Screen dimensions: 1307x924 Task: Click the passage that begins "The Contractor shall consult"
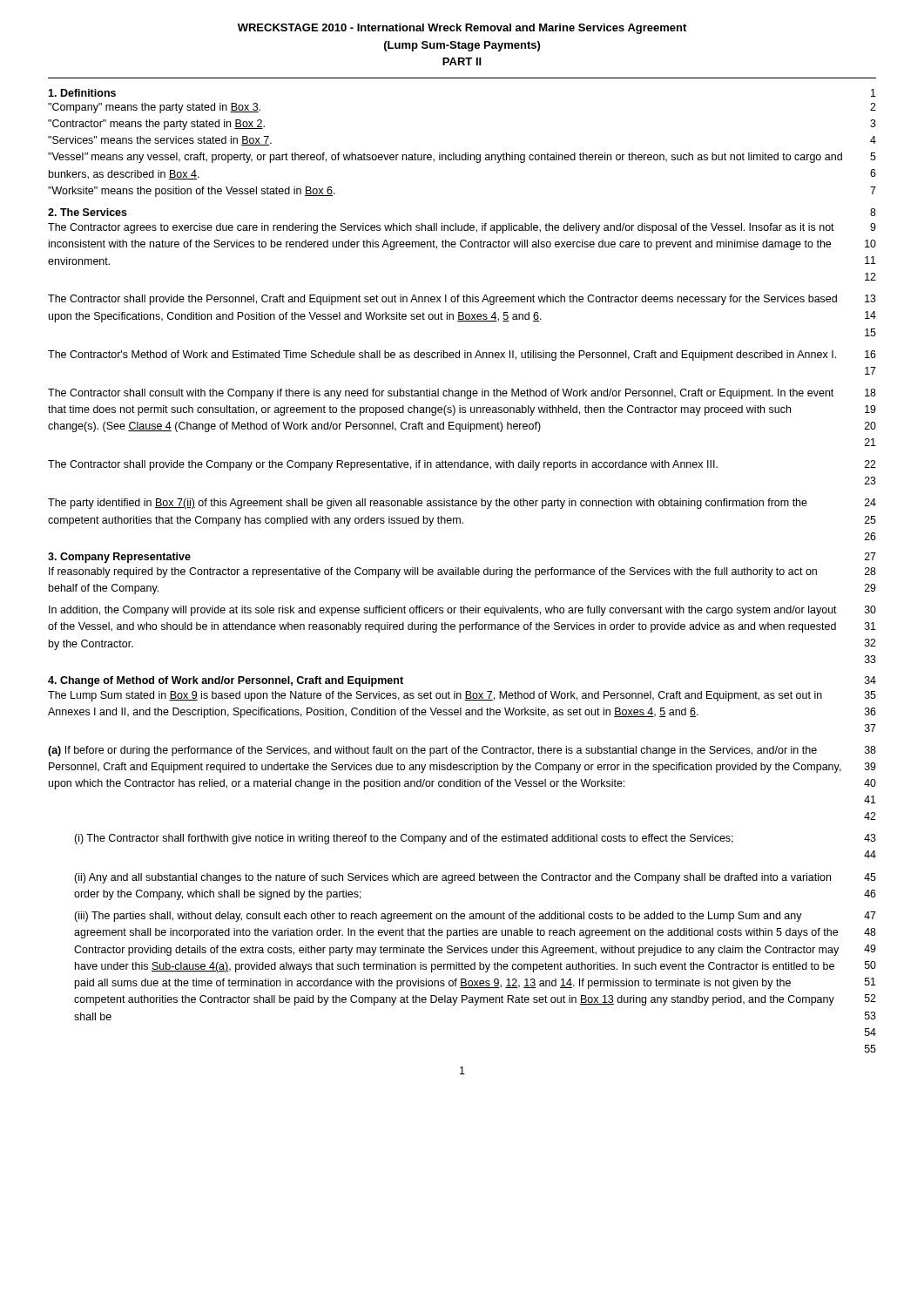point(462,418)
